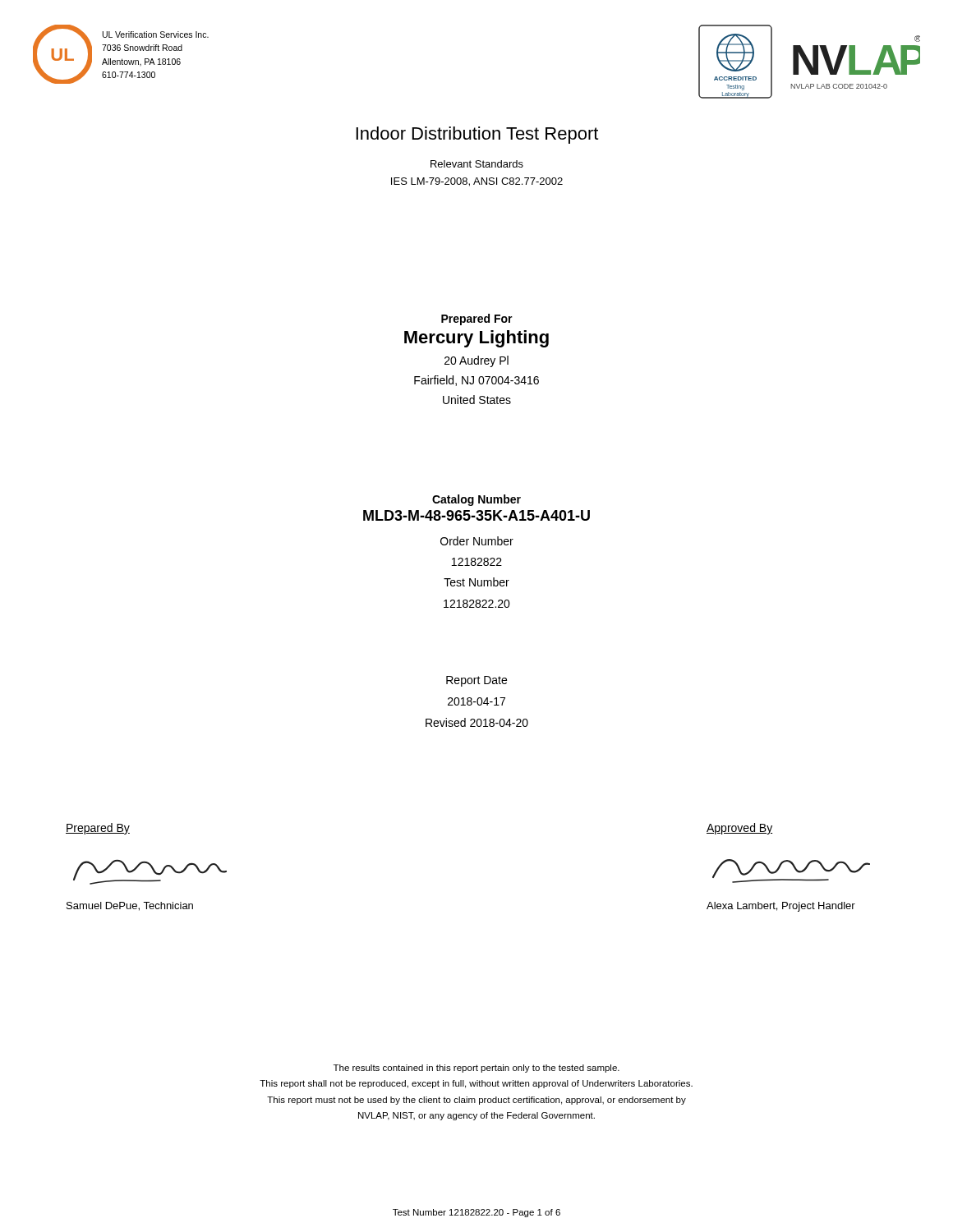Point to the region starting "The results contained in this report pertain only"
The height and width of the screenshot is (1232, 953).
point(476,1092)
